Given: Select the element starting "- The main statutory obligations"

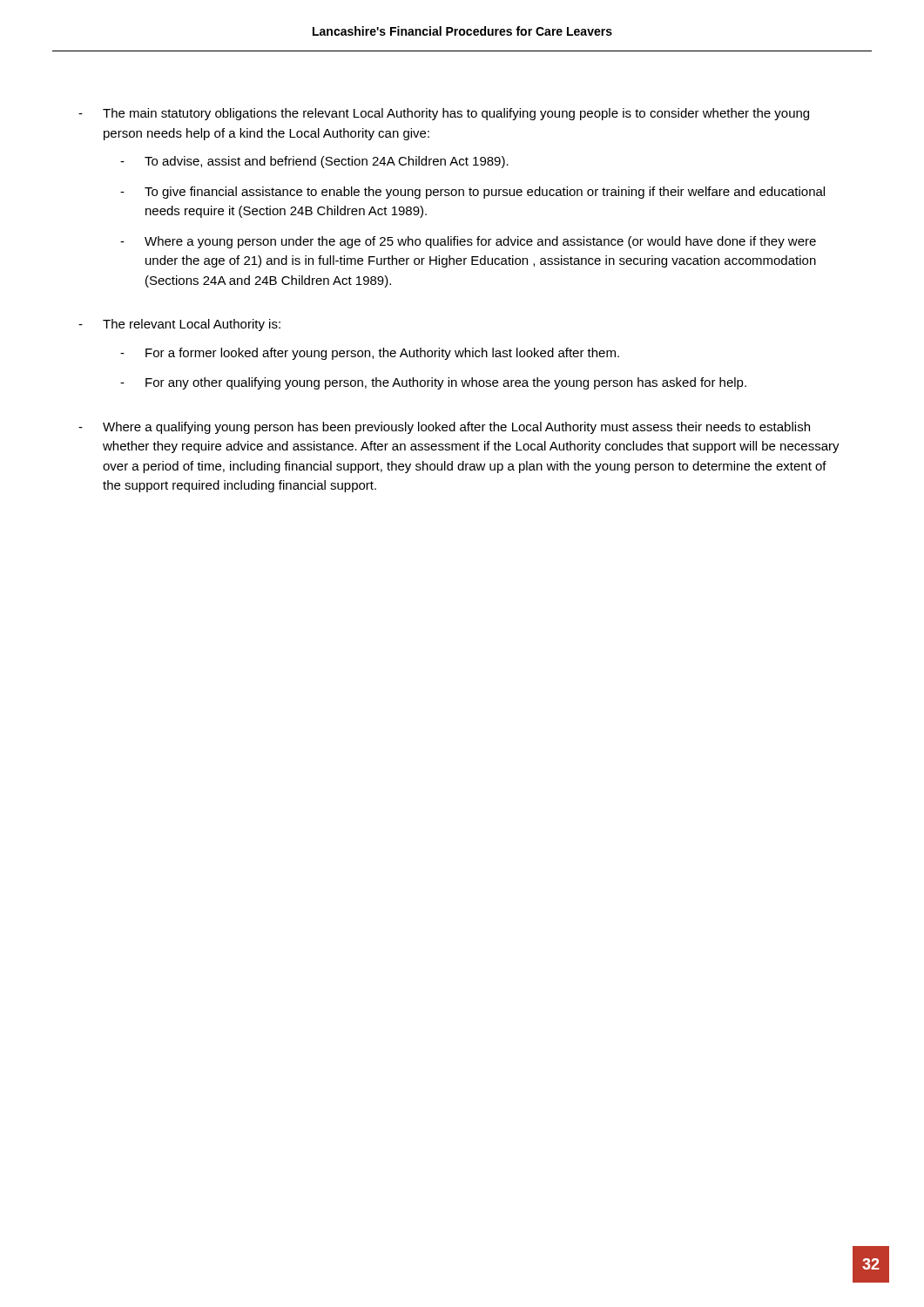Looking at the screenshot, I should (462, 202).
